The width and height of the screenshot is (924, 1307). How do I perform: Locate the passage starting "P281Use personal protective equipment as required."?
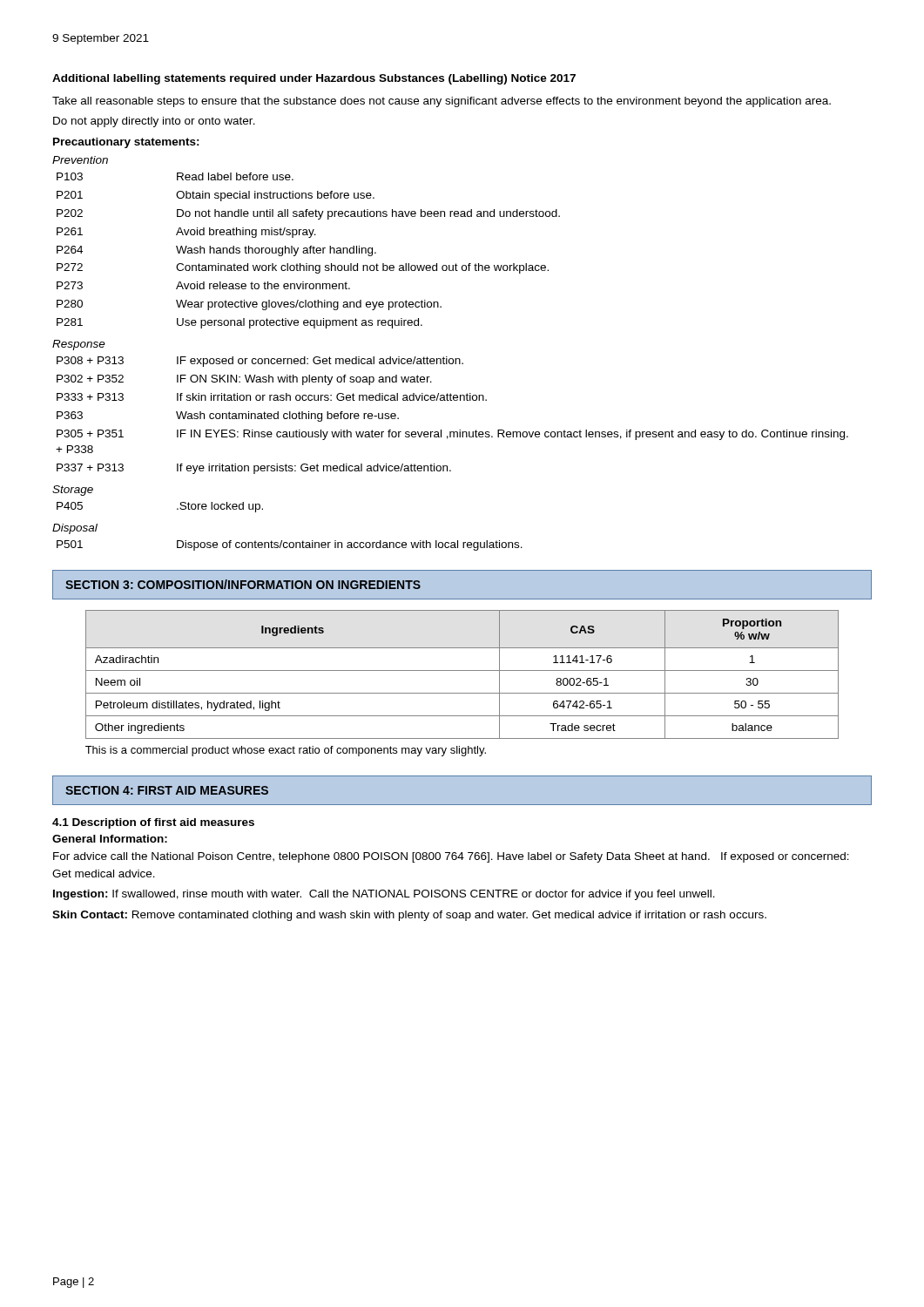click(x=239, y=323)
